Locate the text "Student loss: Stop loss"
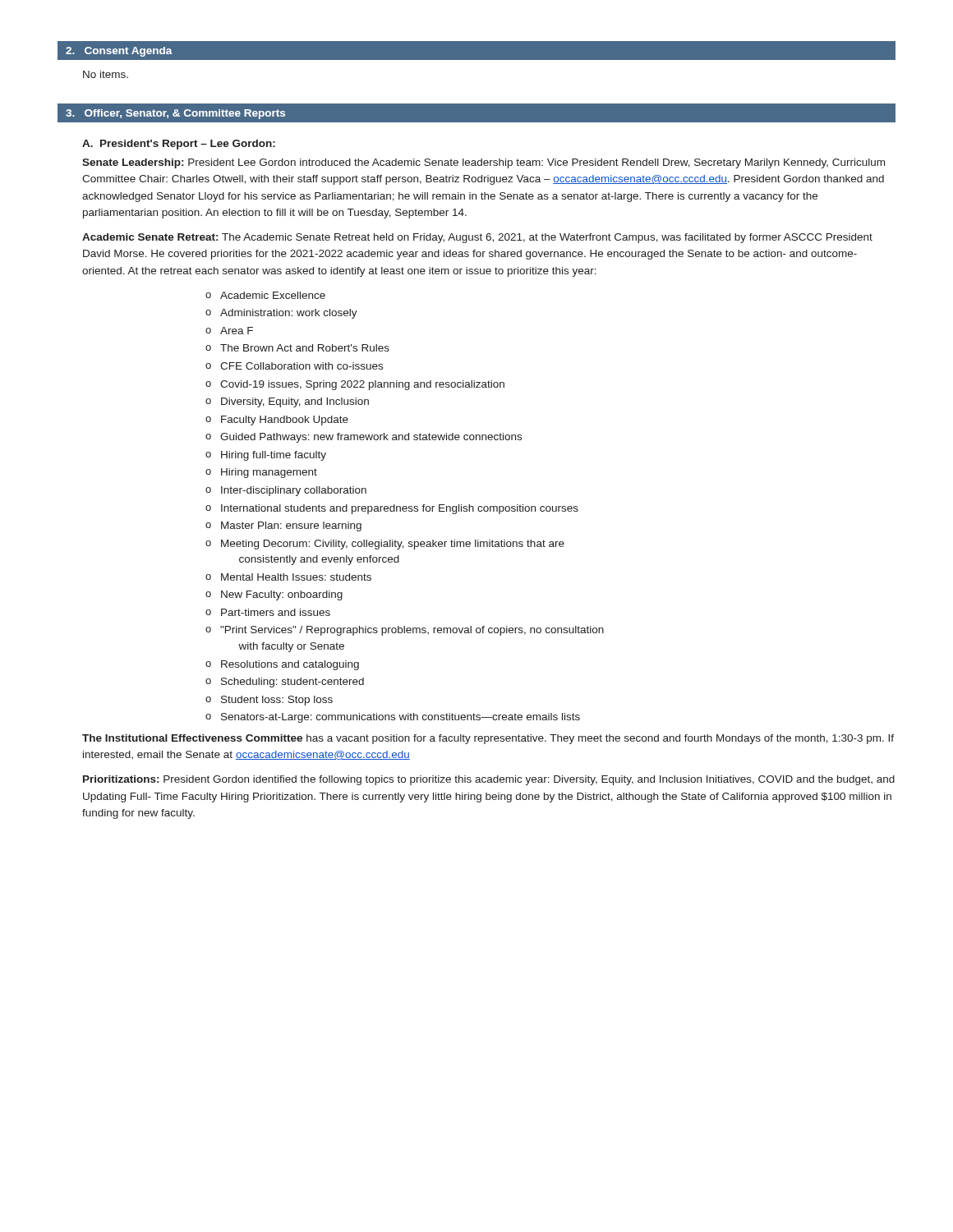The image size is (953, 1232). pos(277,699)
